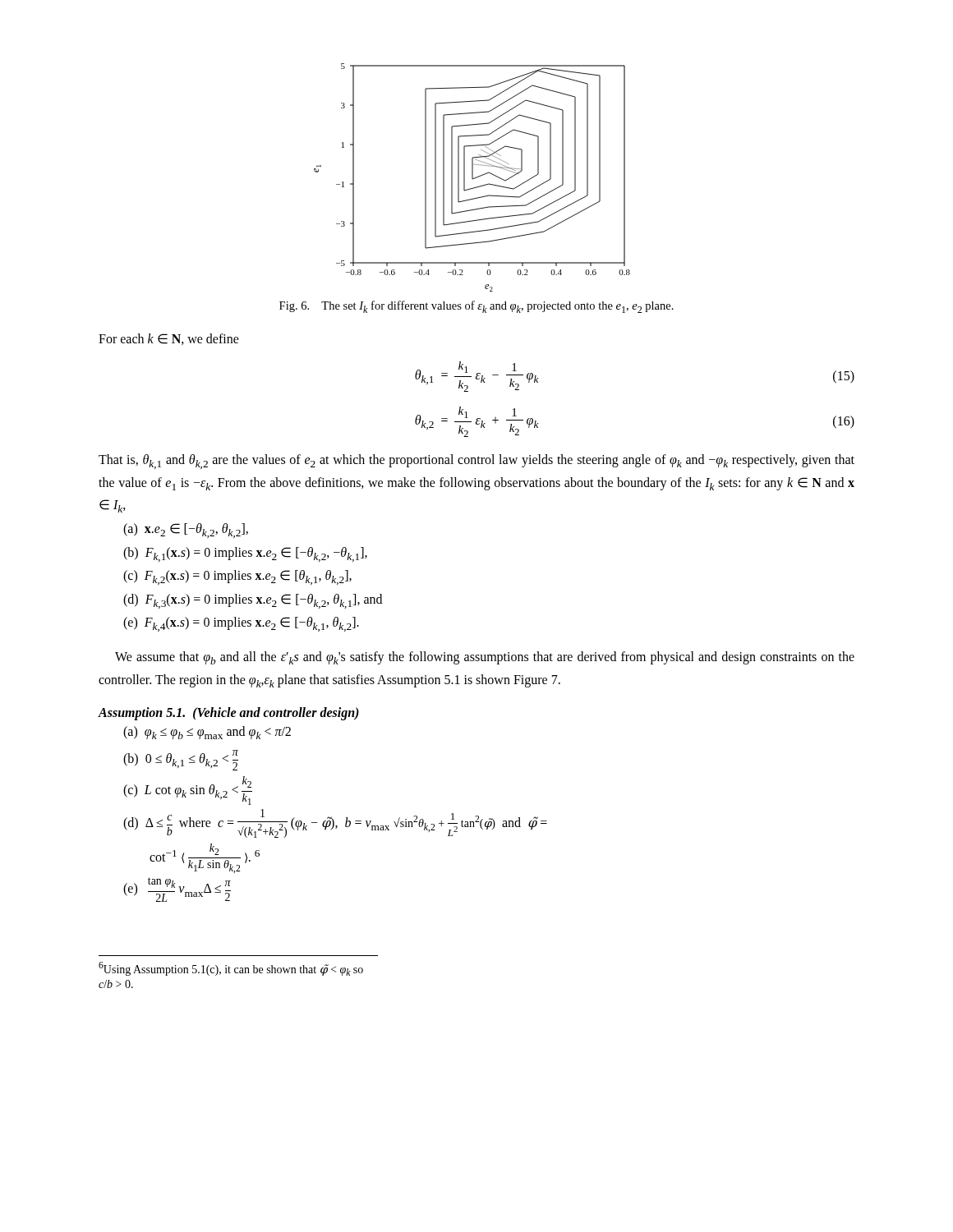
Task: Click the passage that begins "(b) Fk,1(x.s) = 0"
Action: (245, 554)
